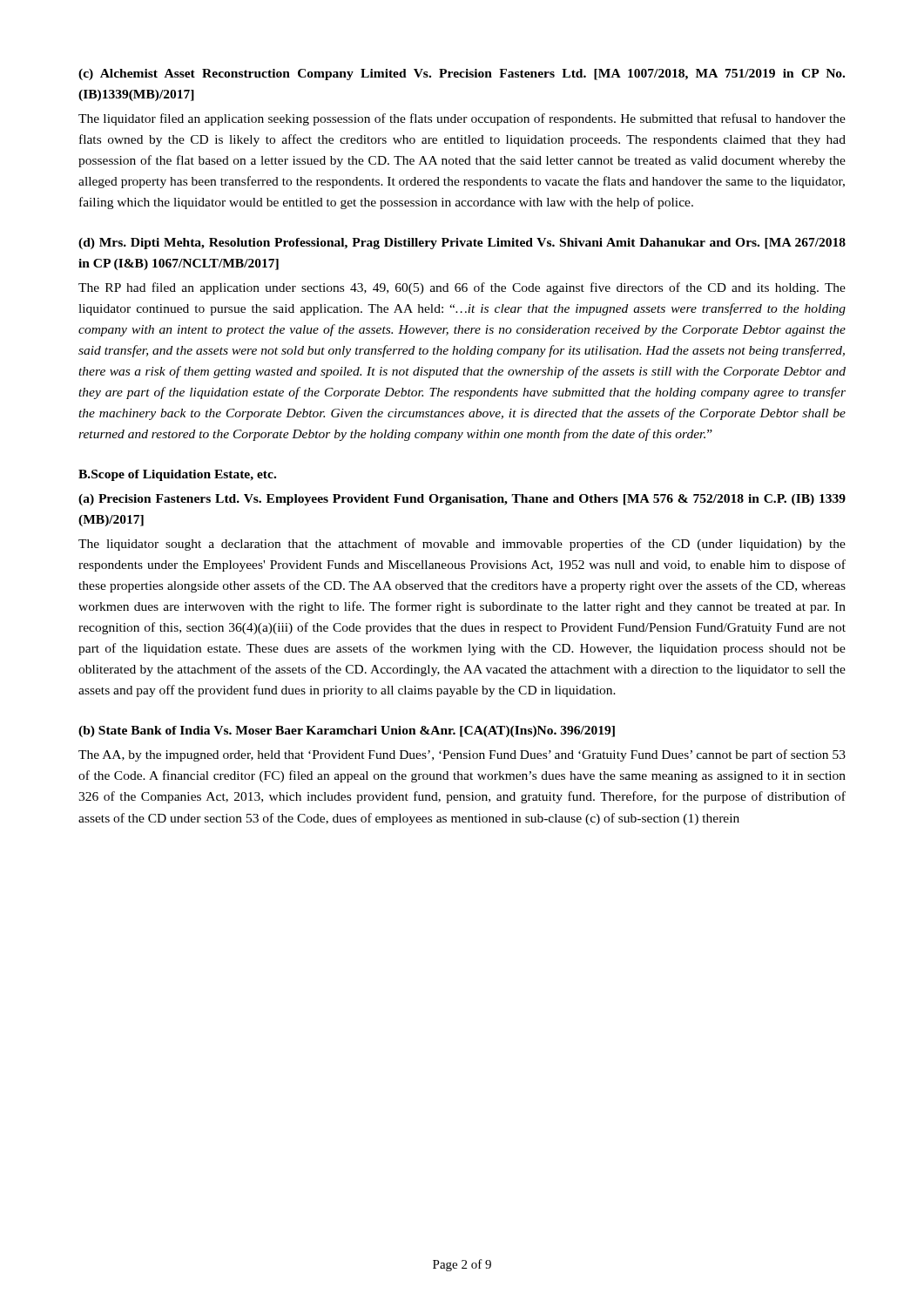The image size is (924, 1307).
Task: Click the passage that begins "The AA, by the impugned order, held that"
Action: [x=462, y=786]
